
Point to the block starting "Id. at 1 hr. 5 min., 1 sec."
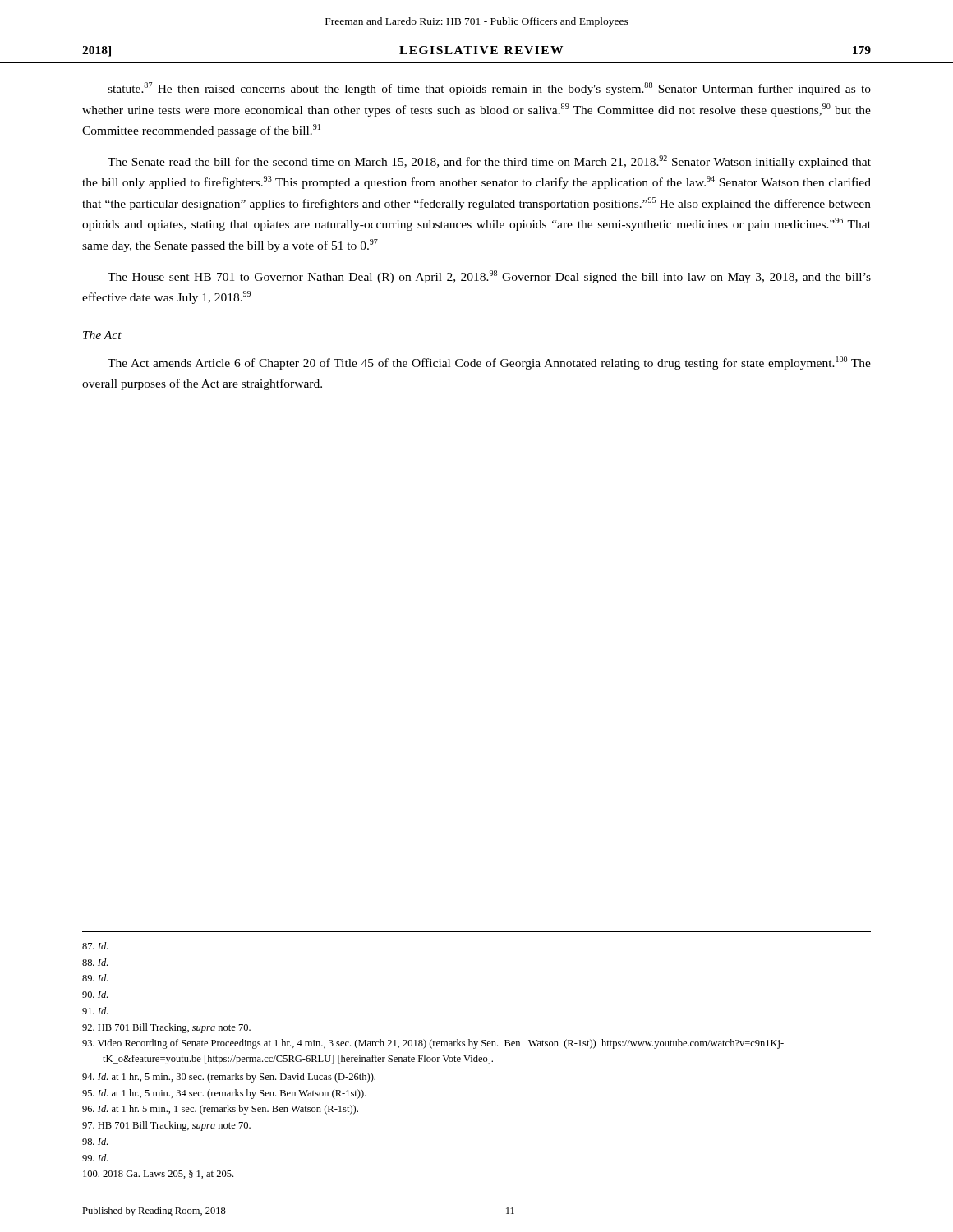point(221,1109)
